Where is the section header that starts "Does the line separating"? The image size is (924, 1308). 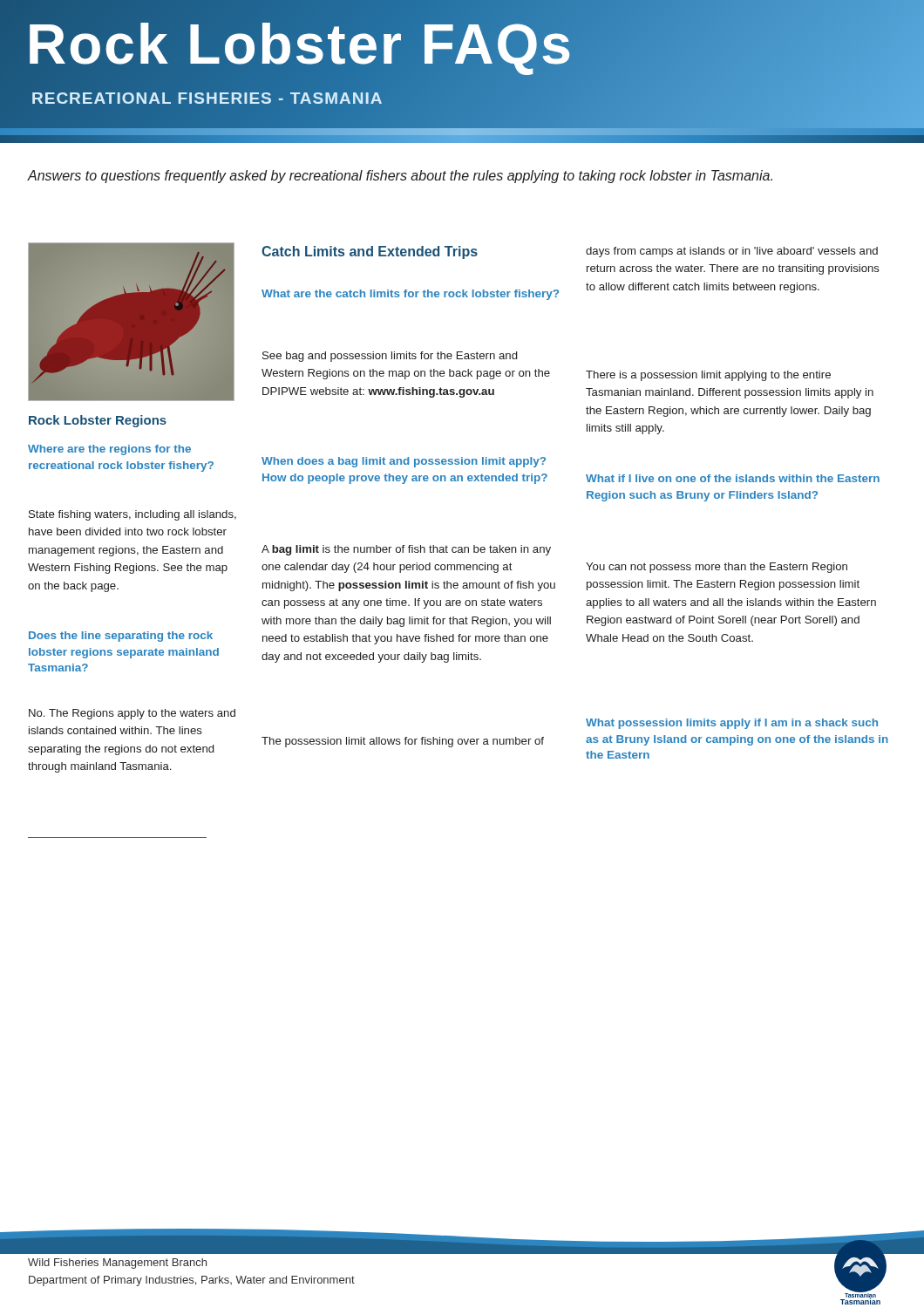(124, 652)
